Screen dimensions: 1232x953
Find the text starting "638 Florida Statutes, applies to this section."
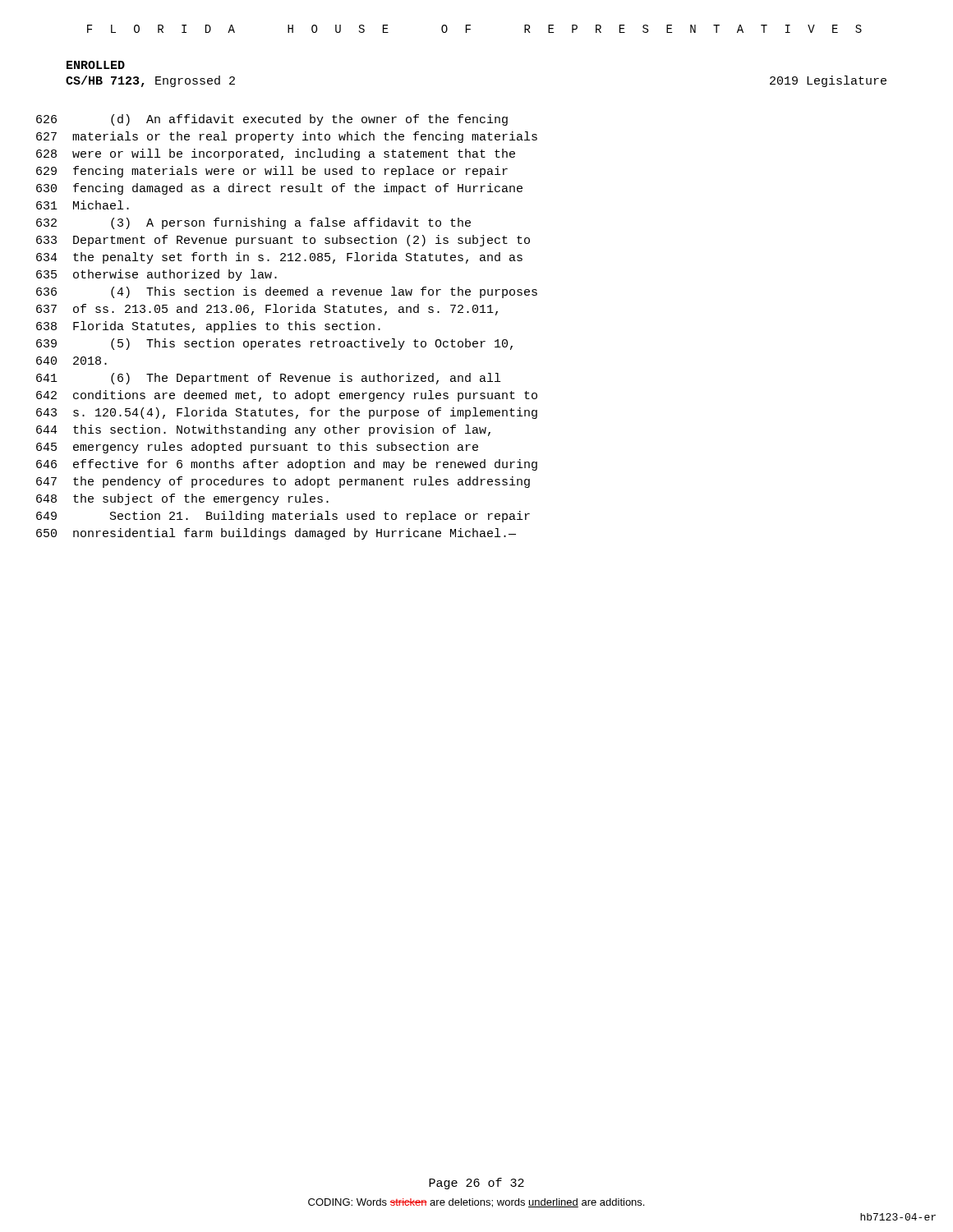208,327
